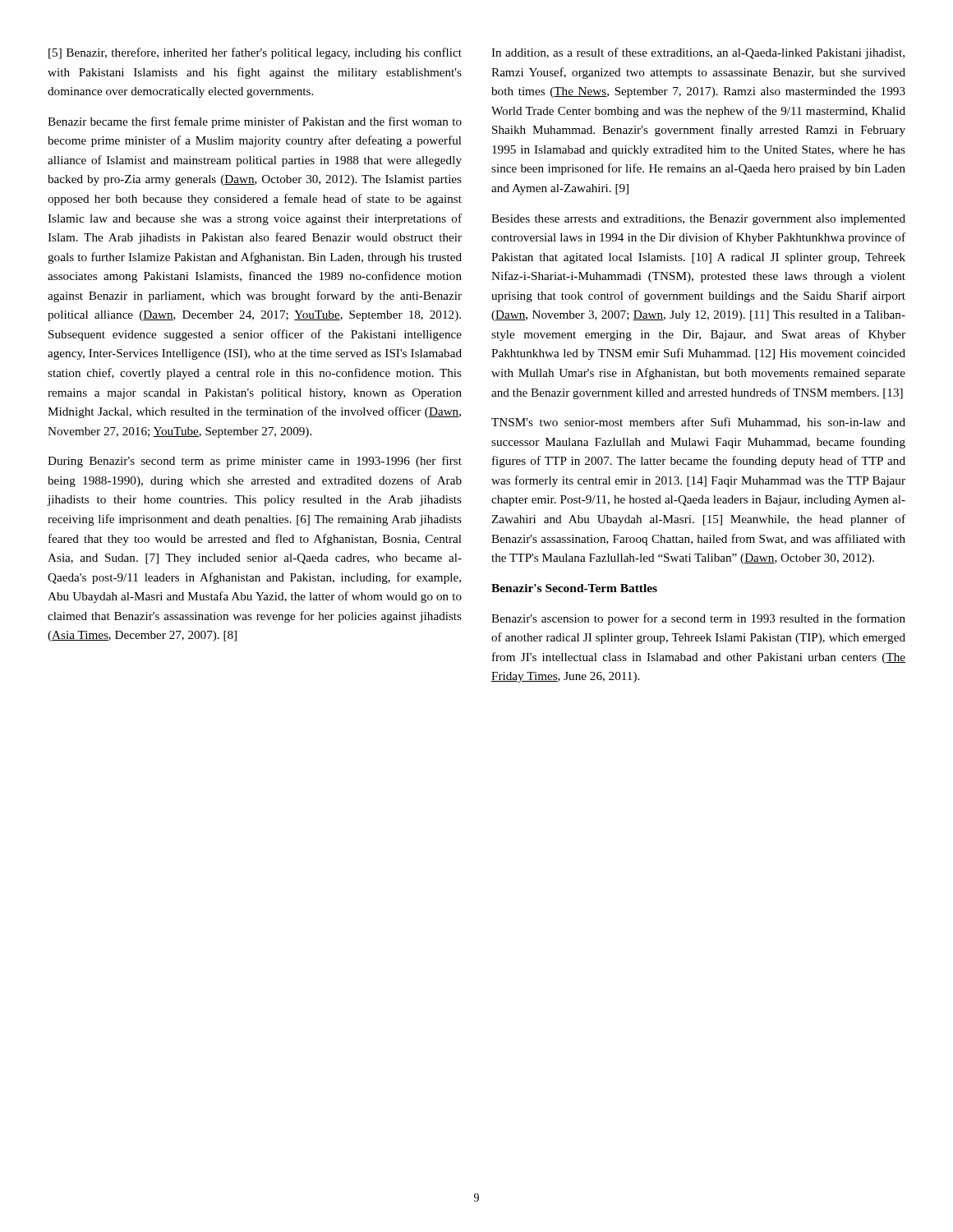The width and height of the screenshot is (953, 1232).
Task: Find the block on this page that starts "In addition, as a result"
Action: 698,120
